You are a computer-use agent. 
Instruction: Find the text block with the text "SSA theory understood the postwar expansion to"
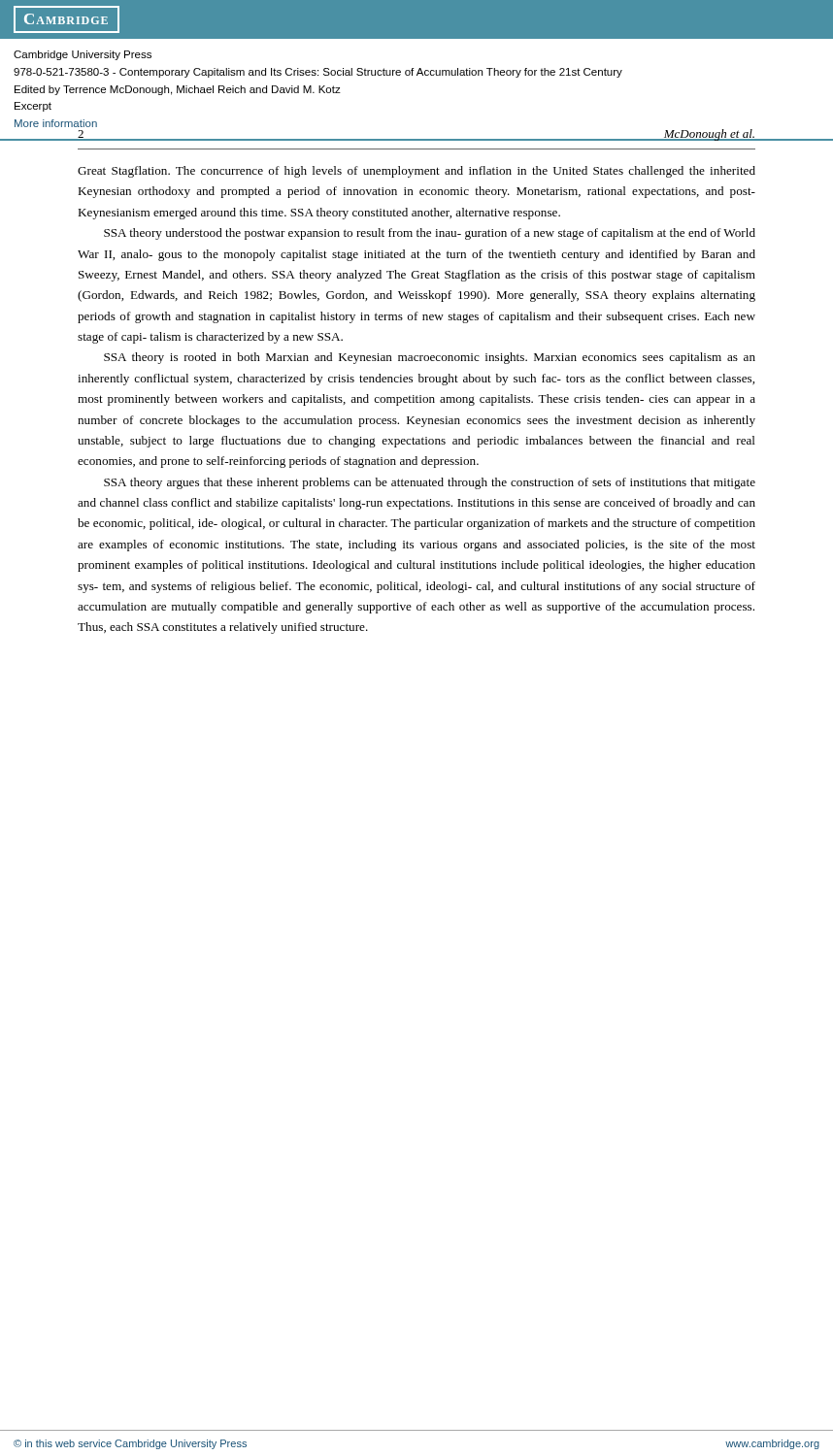416,285
